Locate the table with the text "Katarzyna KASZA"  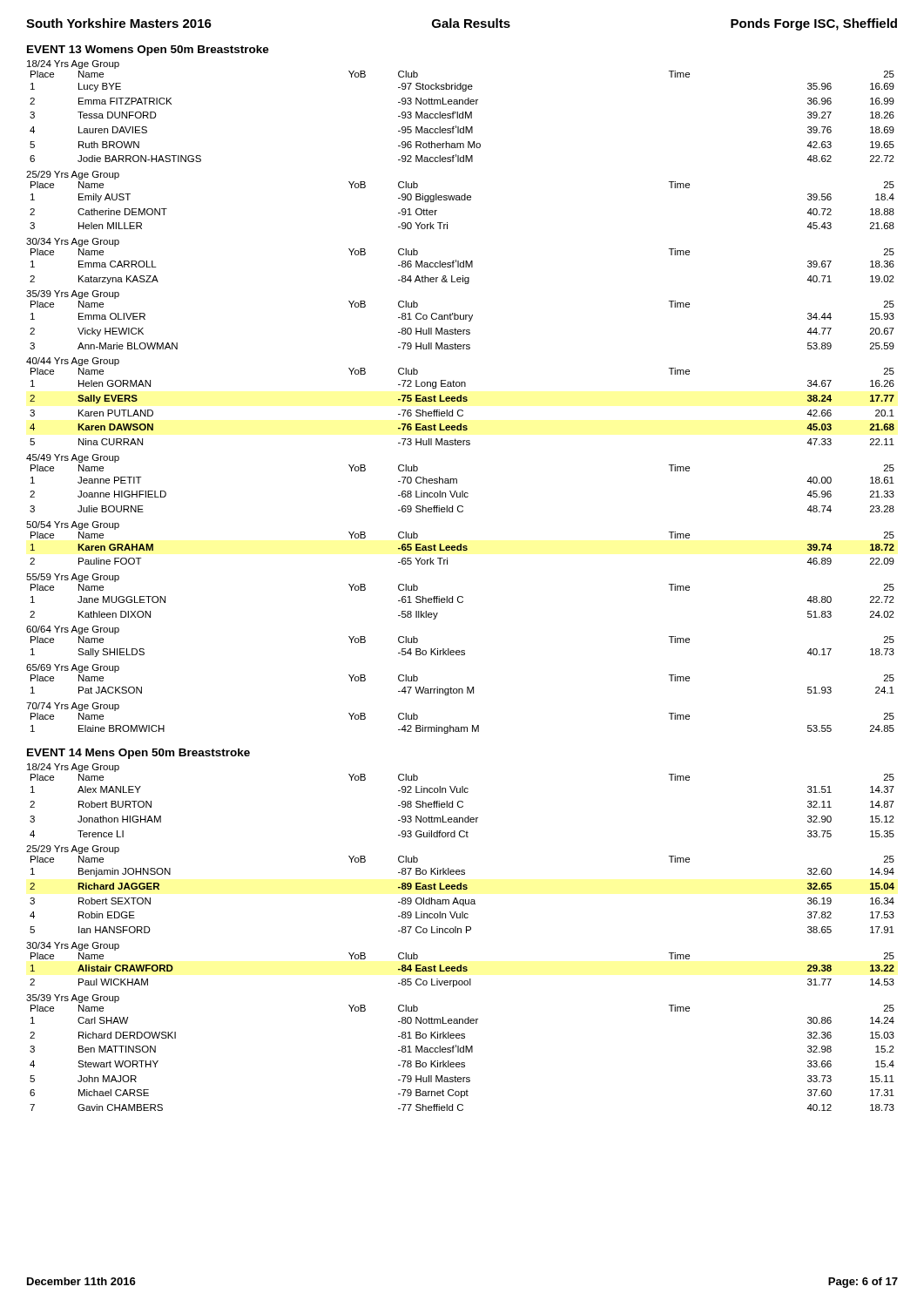pyautogui.click(x=462, y=266)
